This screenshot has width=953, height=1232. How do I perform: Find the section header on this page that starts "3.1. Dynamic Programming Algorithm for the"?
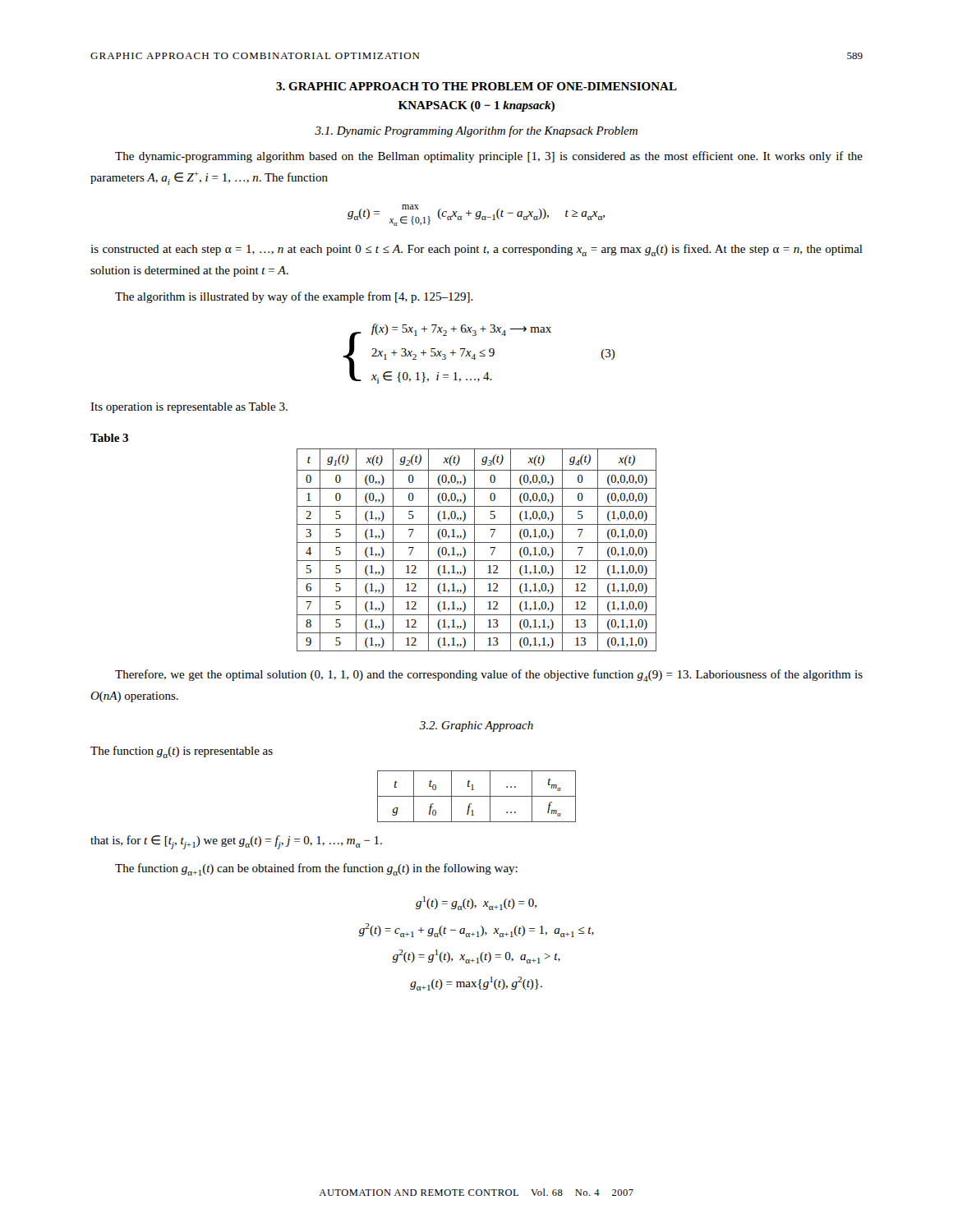pos(476,131)
